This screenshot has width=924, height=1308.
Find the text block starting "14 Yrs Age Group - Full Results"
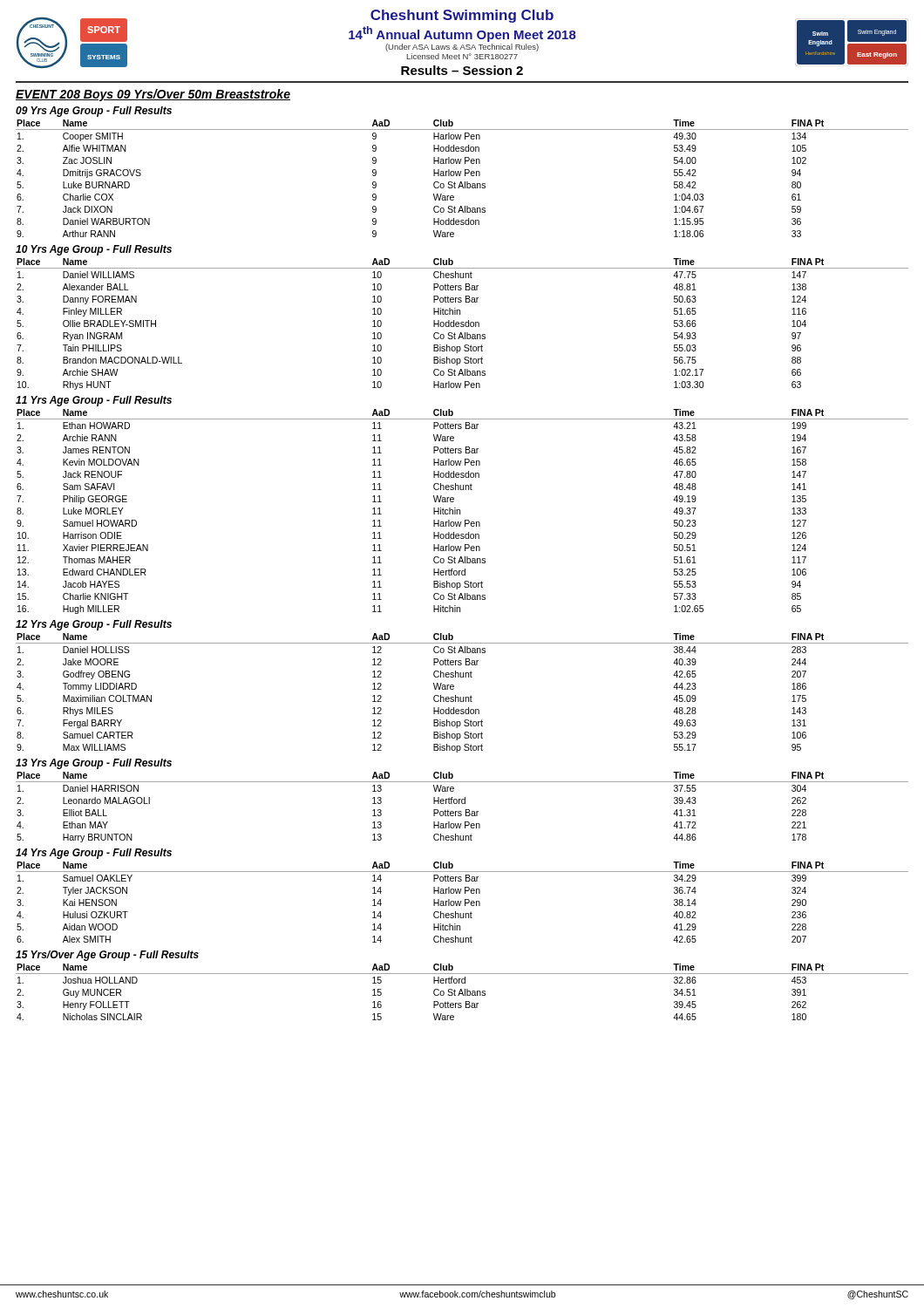coord(94,853)
